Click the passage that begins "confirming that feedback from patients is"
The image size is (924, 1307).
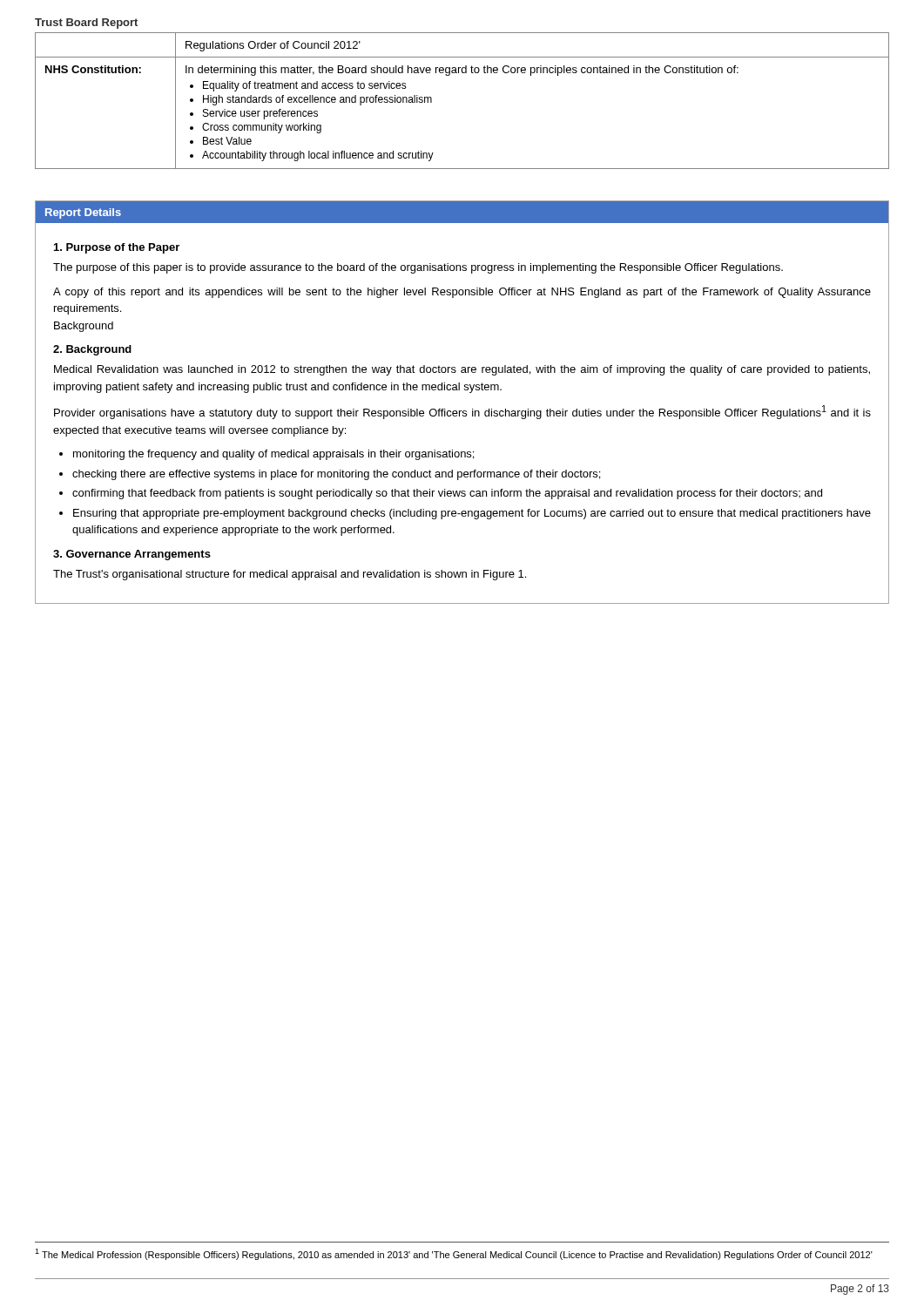[448, 493]
